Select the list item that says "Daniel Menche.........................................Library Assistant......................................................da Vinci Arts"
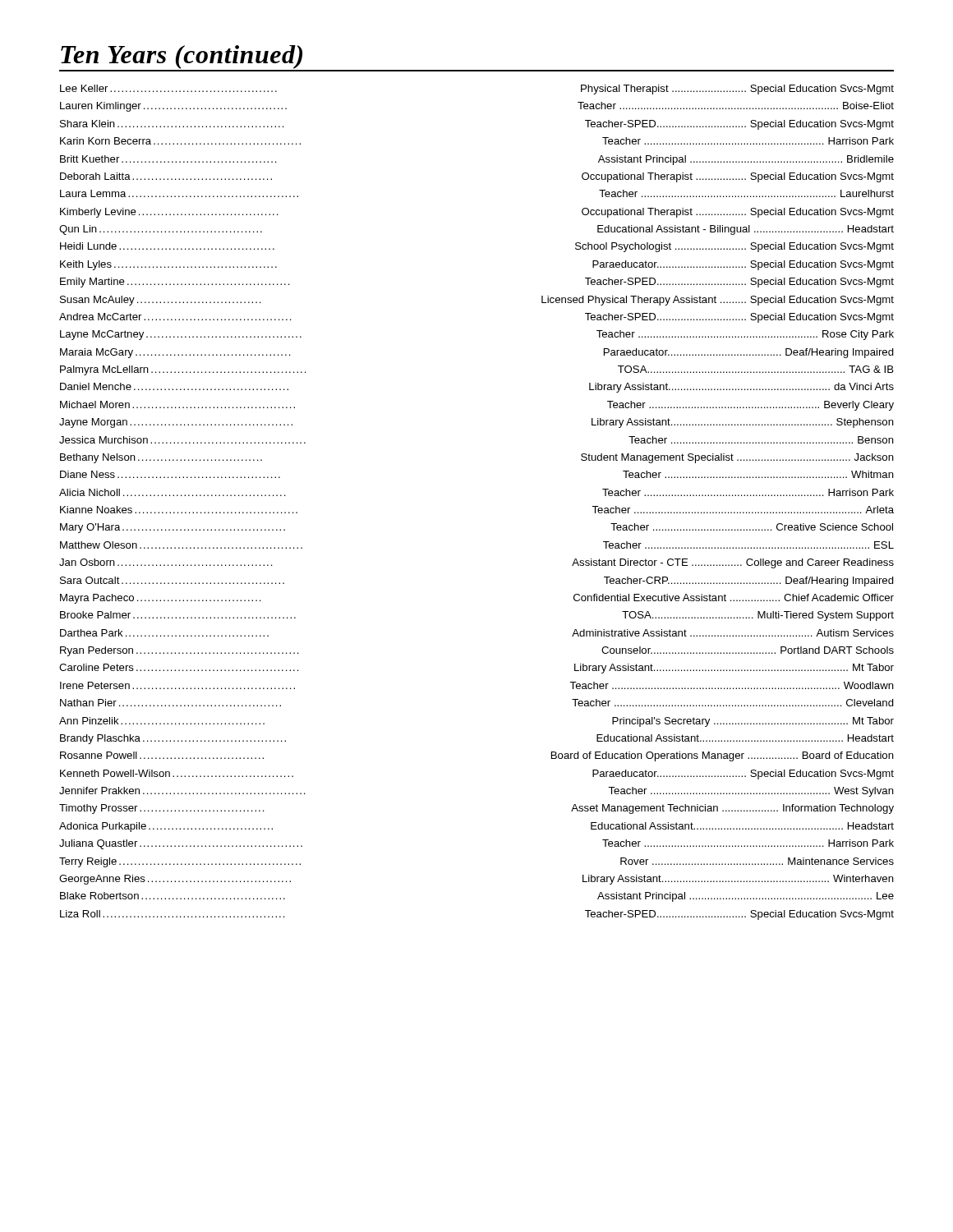Image resolution: width=953 pixels, height=1232 pixels. 97,388
